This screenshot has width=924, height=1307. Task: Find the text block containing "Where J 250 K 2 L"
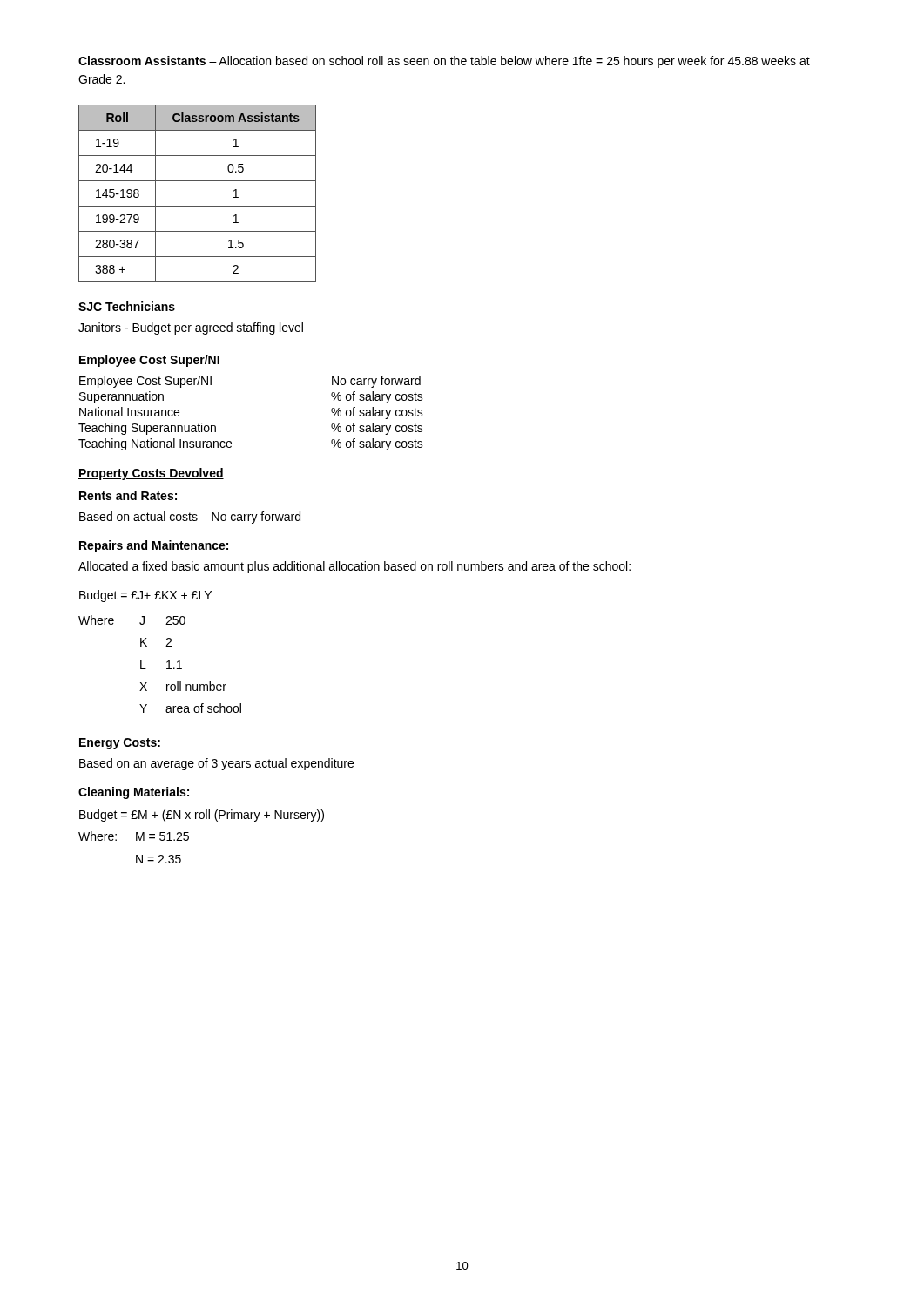(x=93, y=619)
